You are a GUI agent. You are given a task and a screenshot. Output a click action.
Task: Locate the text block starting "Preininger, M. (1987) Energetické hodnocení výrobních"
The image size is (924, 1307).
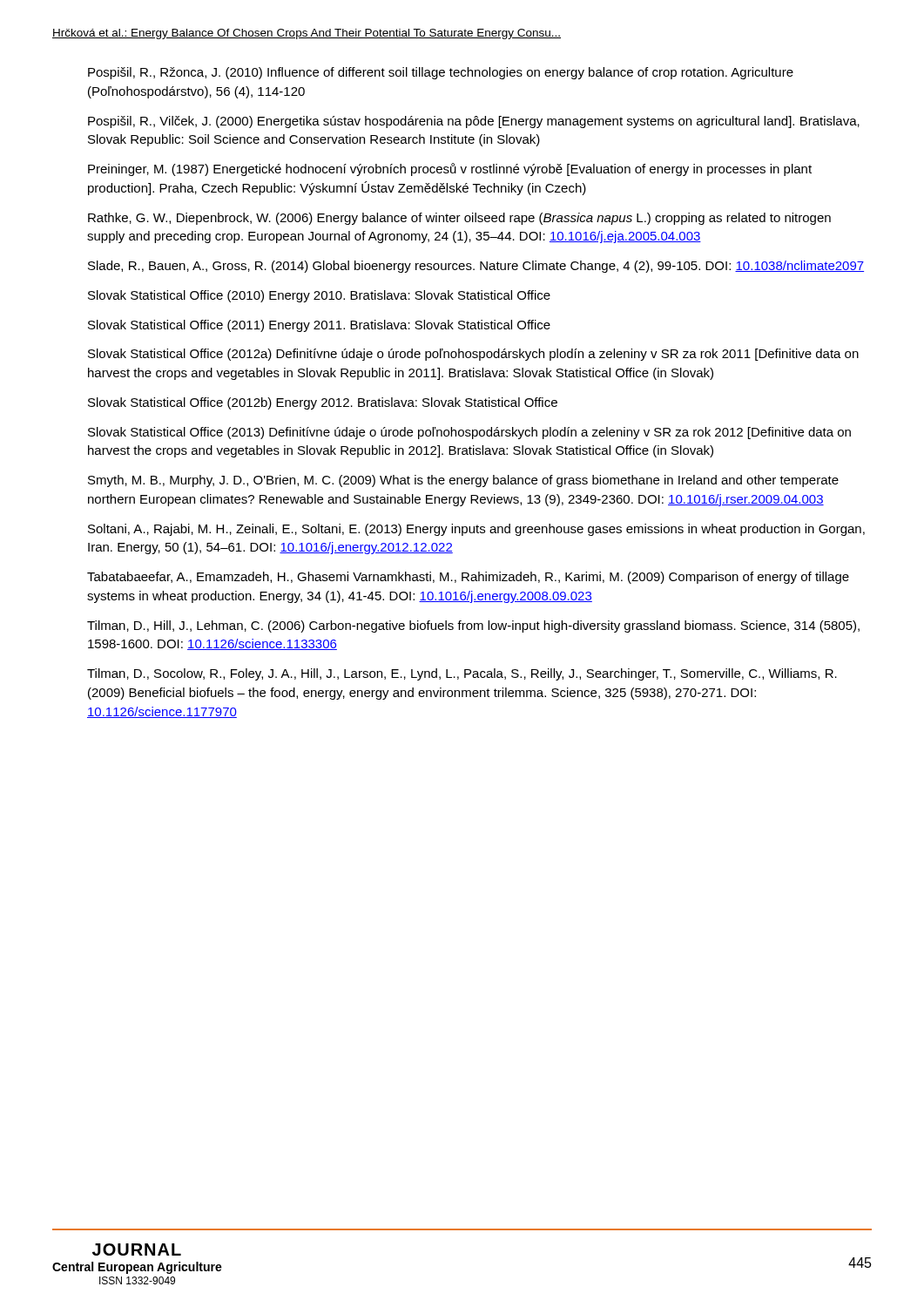click(462, 178)
